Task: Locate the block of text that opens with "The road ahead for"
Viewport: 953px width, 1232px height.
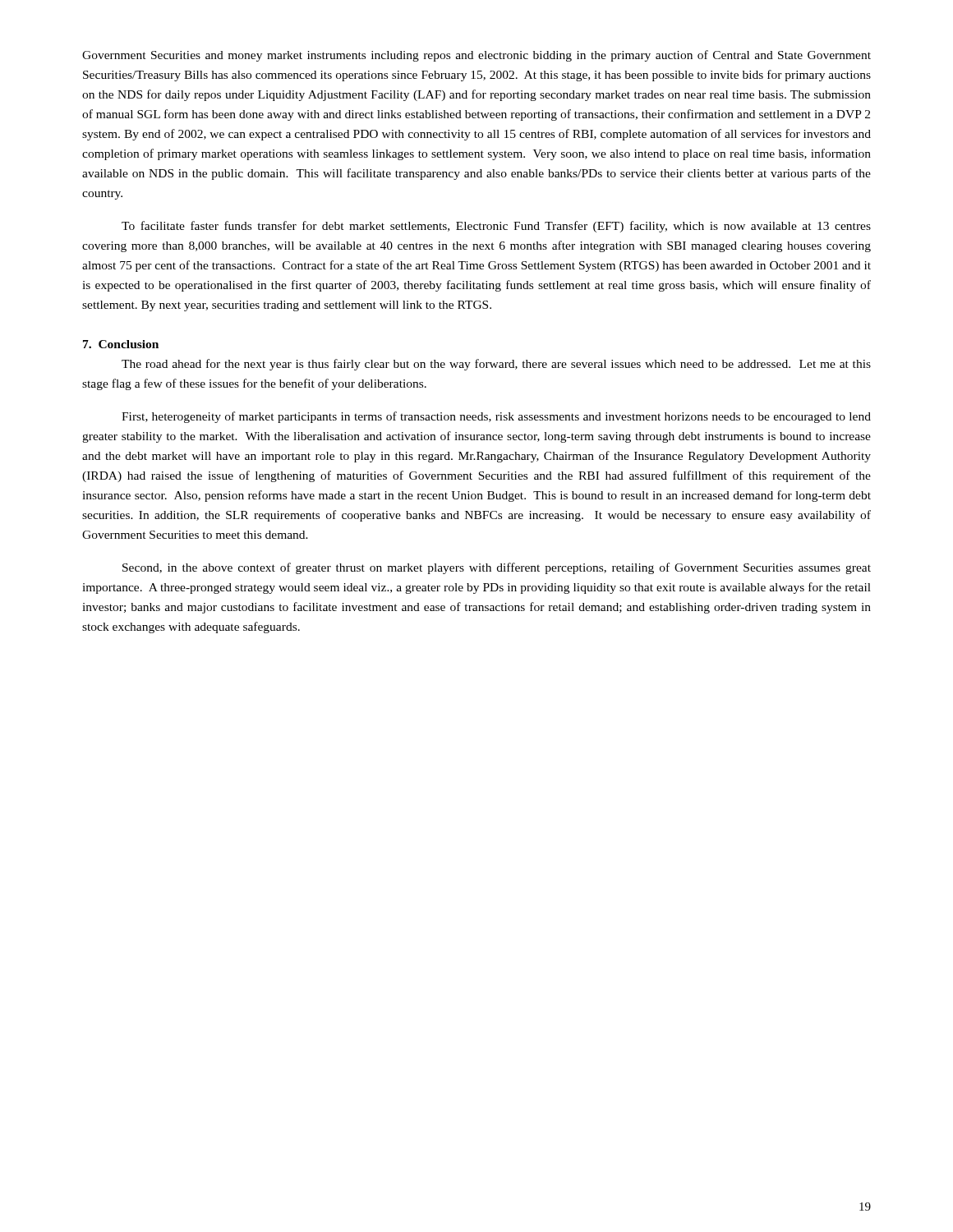Action: tap(476, 374)
